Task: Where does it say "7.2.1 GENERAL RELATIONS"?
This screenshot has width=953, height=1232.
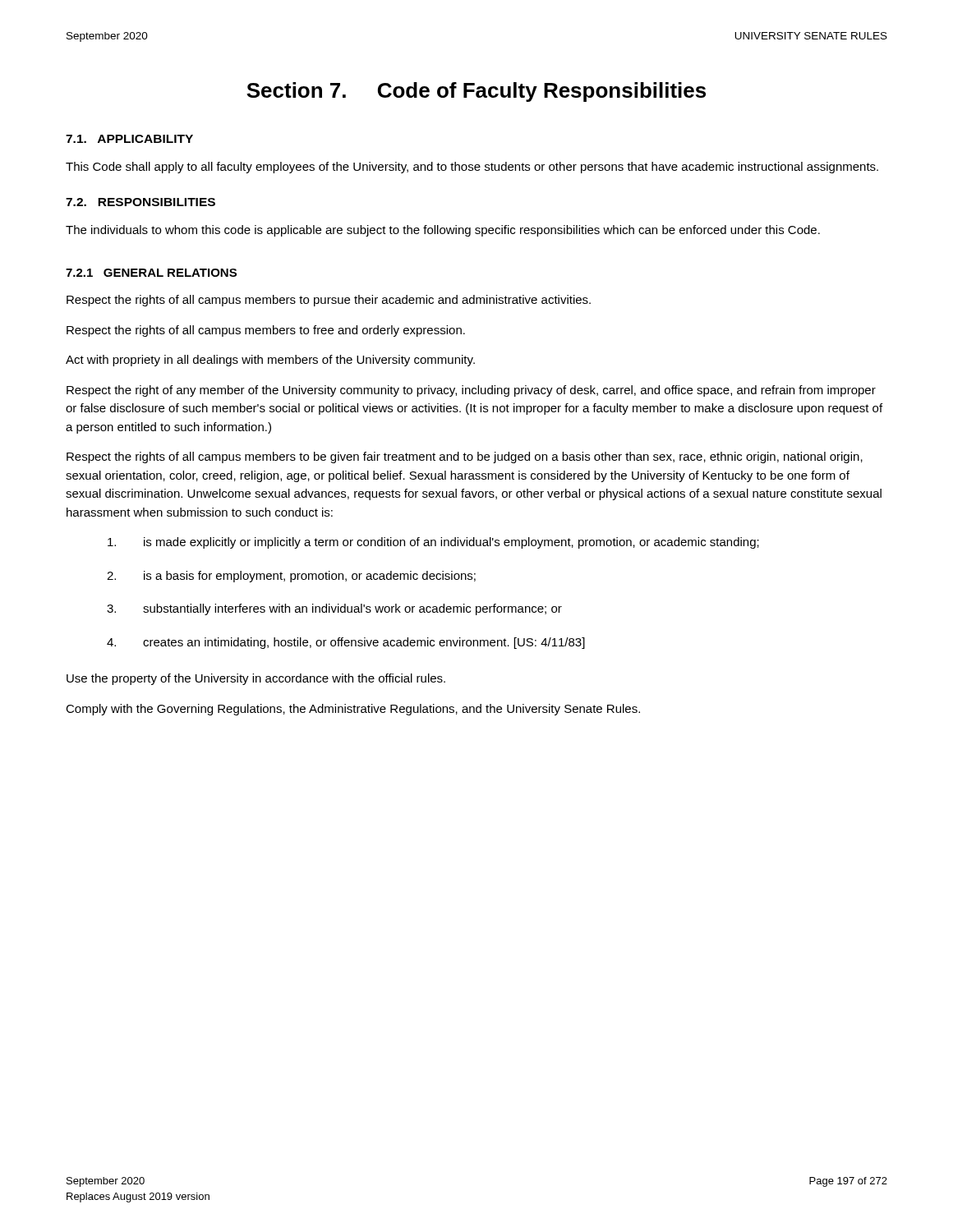Action: [151, 272]
